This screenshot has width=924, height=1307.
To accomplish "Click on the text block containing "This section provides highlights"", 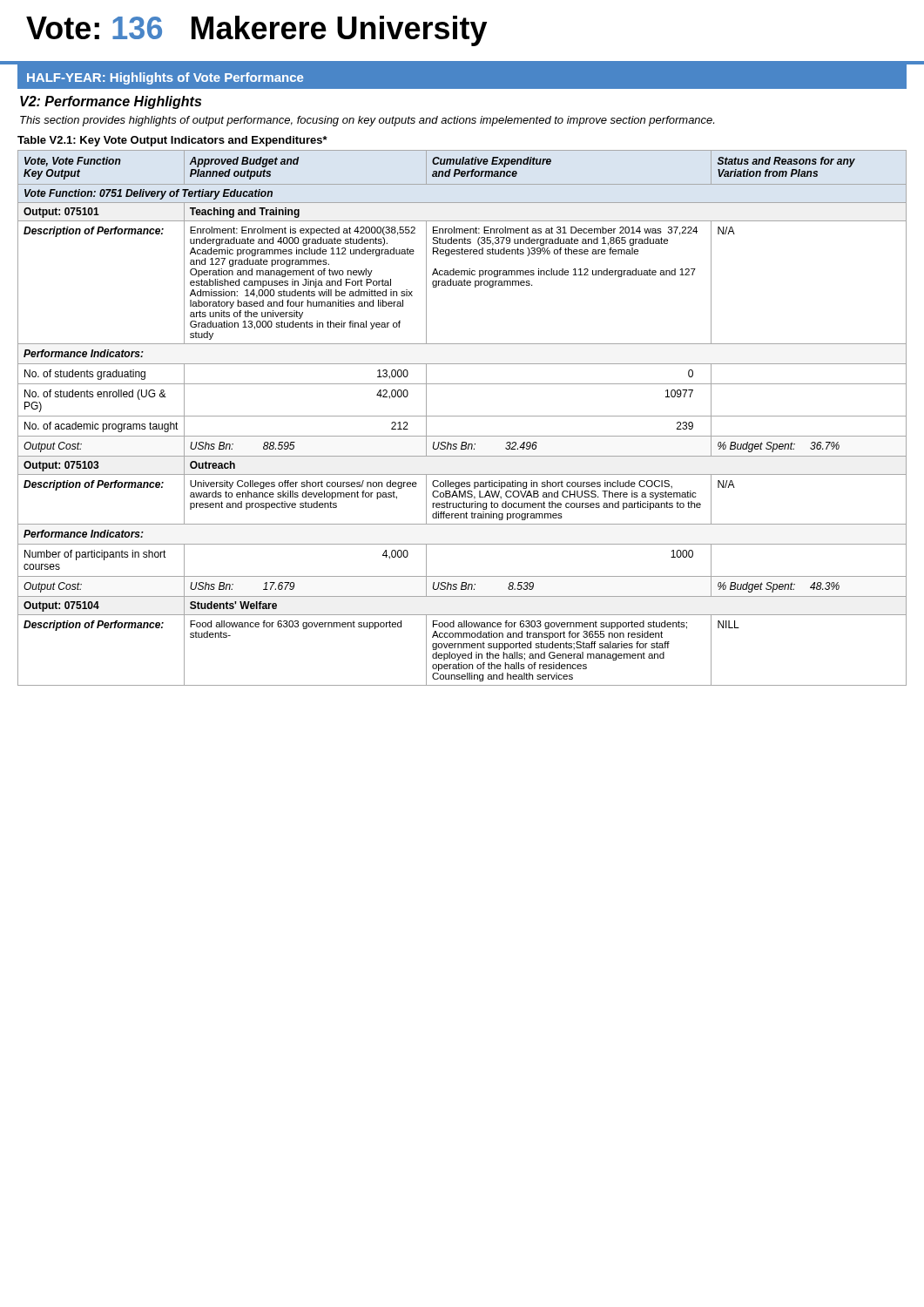I will tap(367, 120).
